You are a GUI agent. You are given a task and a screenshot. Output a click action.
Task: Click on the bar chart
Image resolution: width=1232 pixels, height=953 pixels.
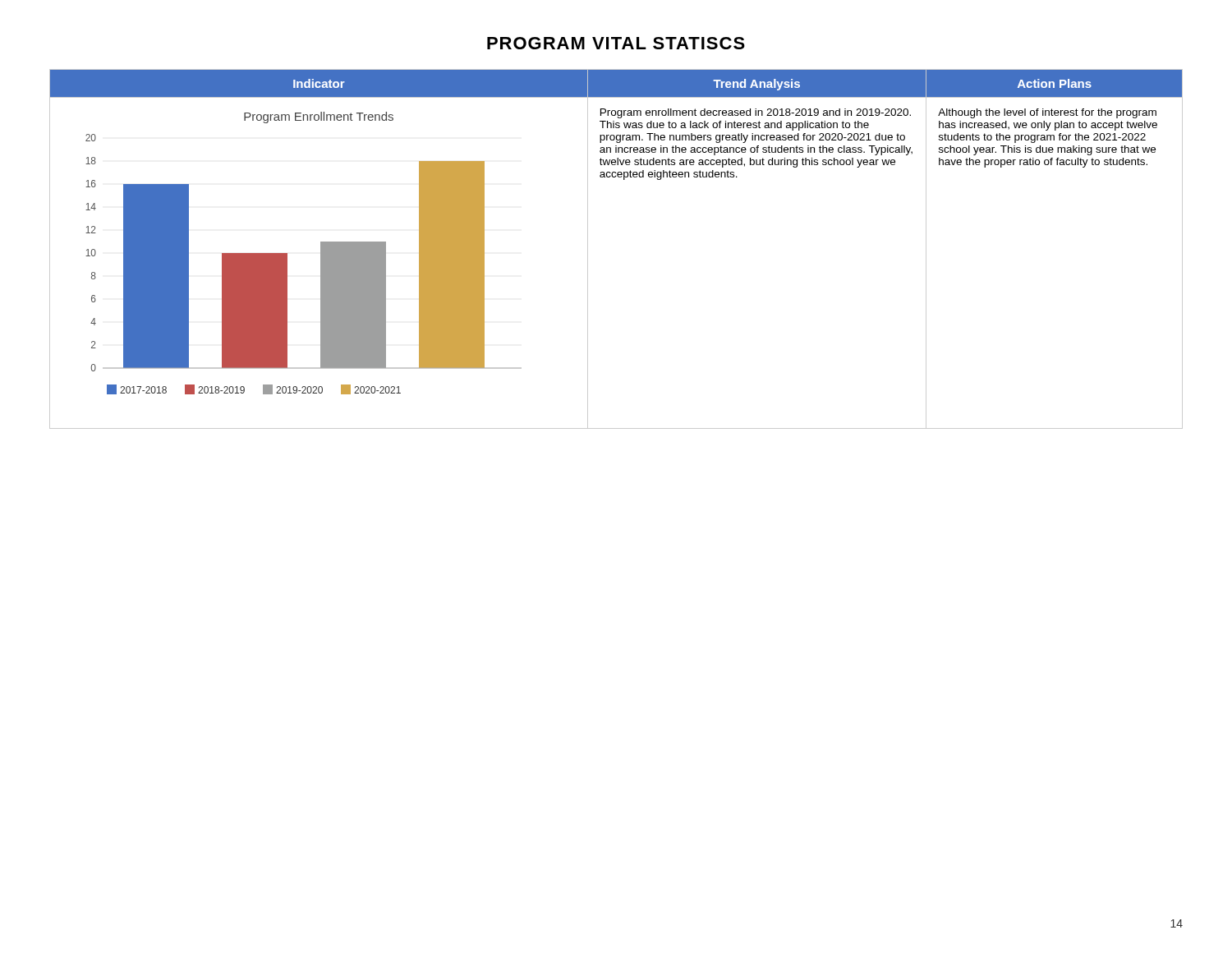click(319, 265)
